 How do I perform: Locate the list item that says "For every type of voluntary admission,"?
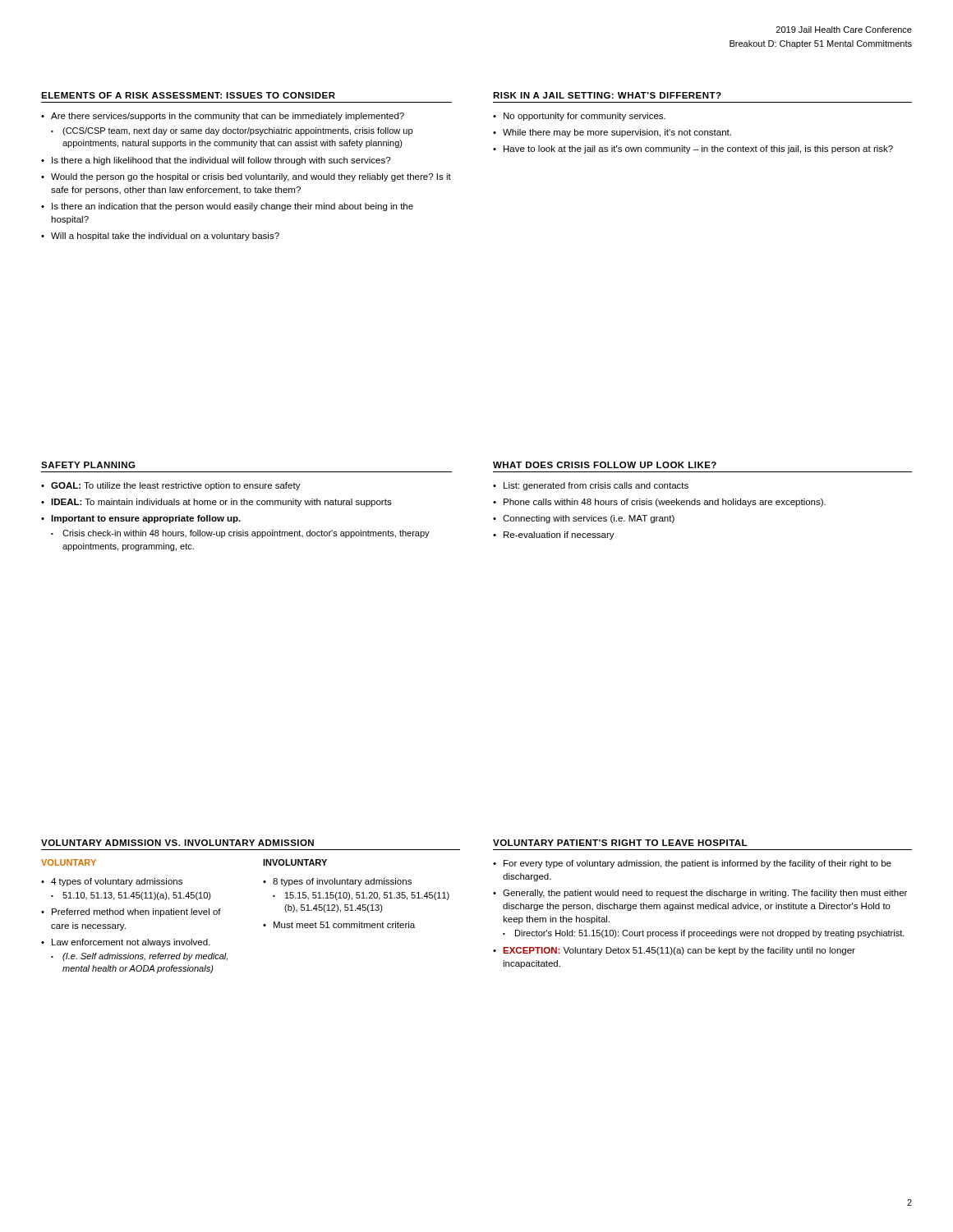[x=697, y=870]
